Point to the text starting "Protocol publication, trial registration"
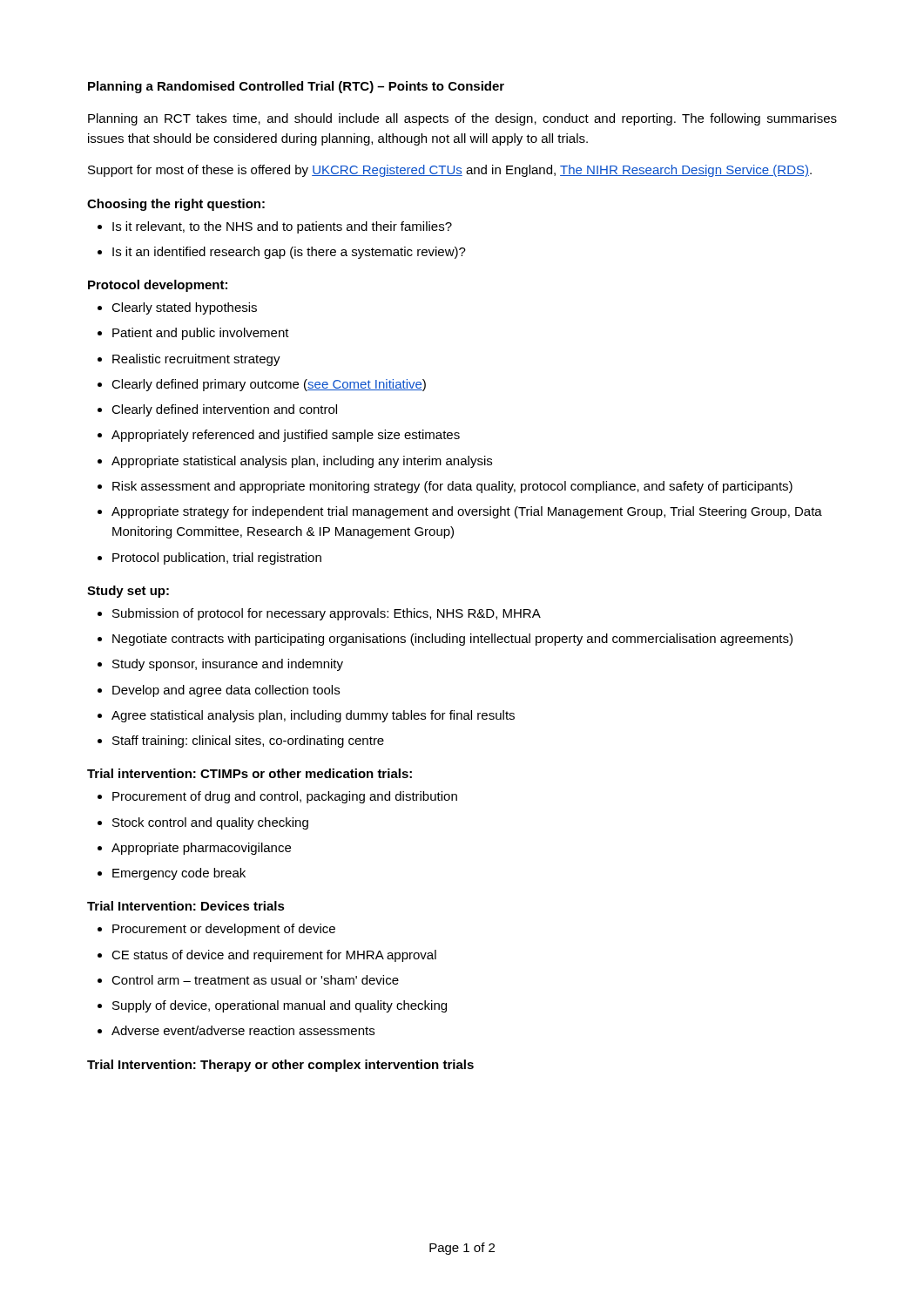The height and width of the screenshot is (1307, 924). (x=209, y=559)
